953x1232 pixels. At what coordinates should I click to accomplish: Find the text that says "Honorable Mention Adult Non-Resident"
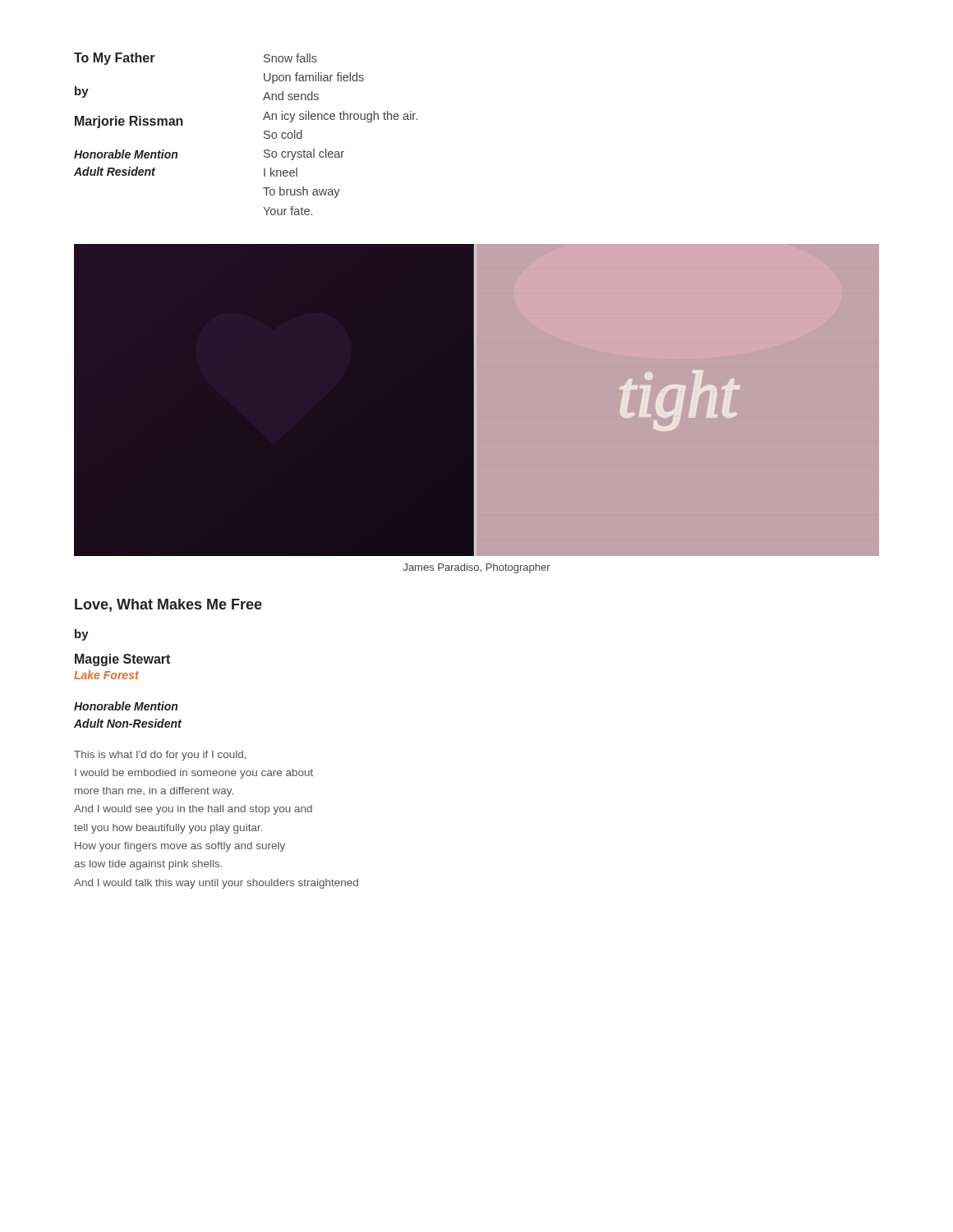coord(128,715)
